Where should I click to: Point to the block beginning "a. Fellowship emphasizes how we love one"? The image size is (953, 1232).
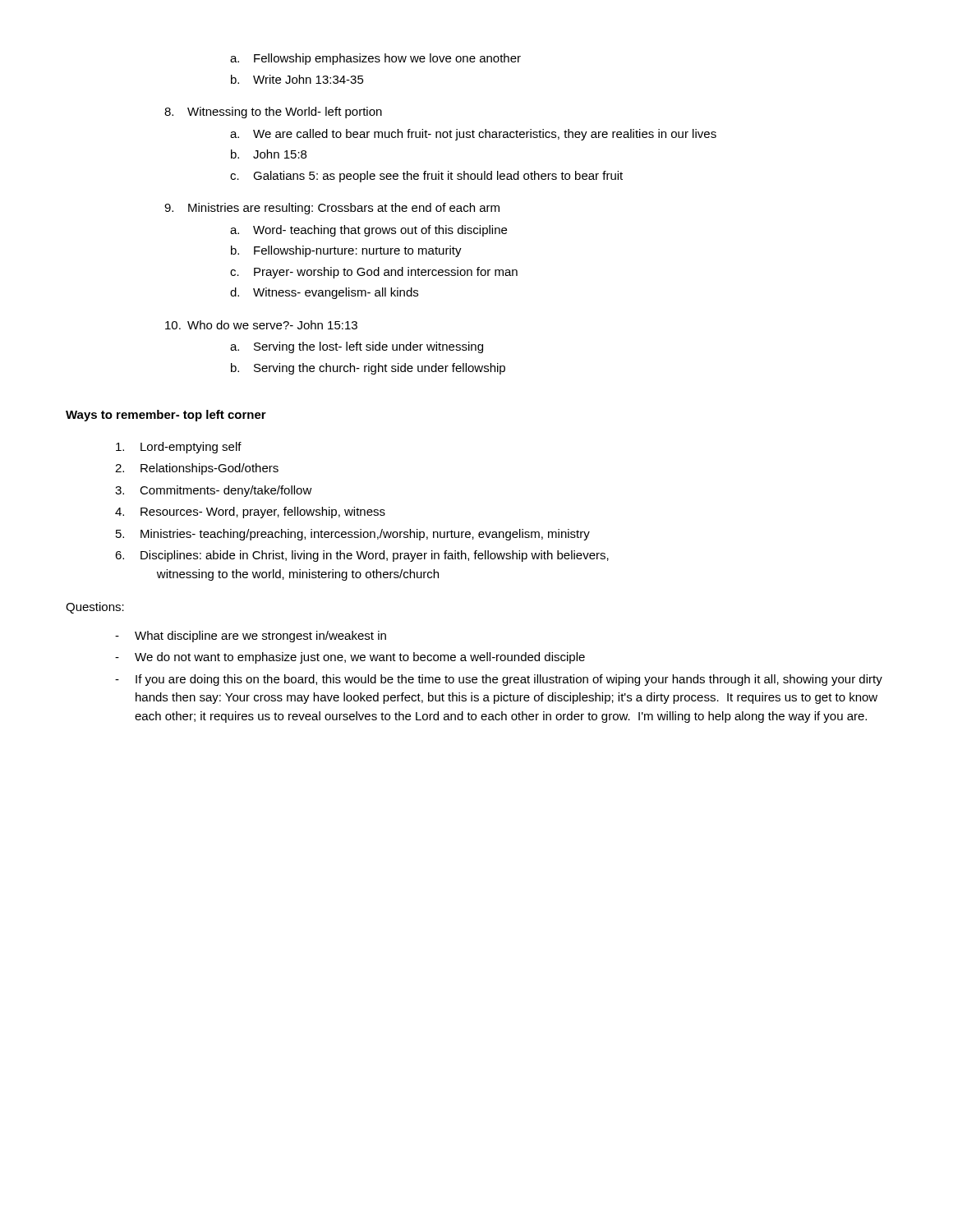pyautogui.click(x=375, y=59)
